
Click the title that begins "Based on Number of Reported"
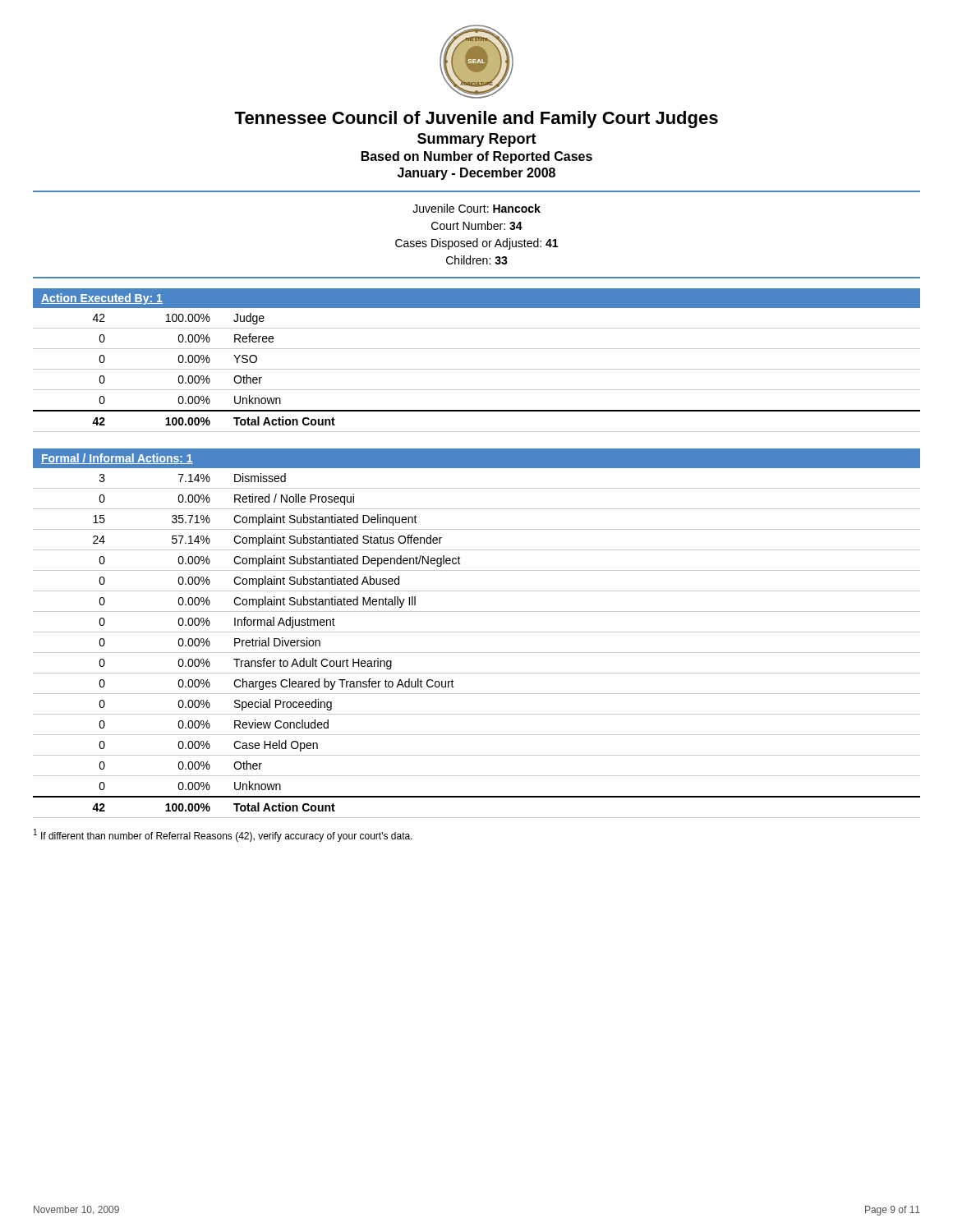[476, 156]
